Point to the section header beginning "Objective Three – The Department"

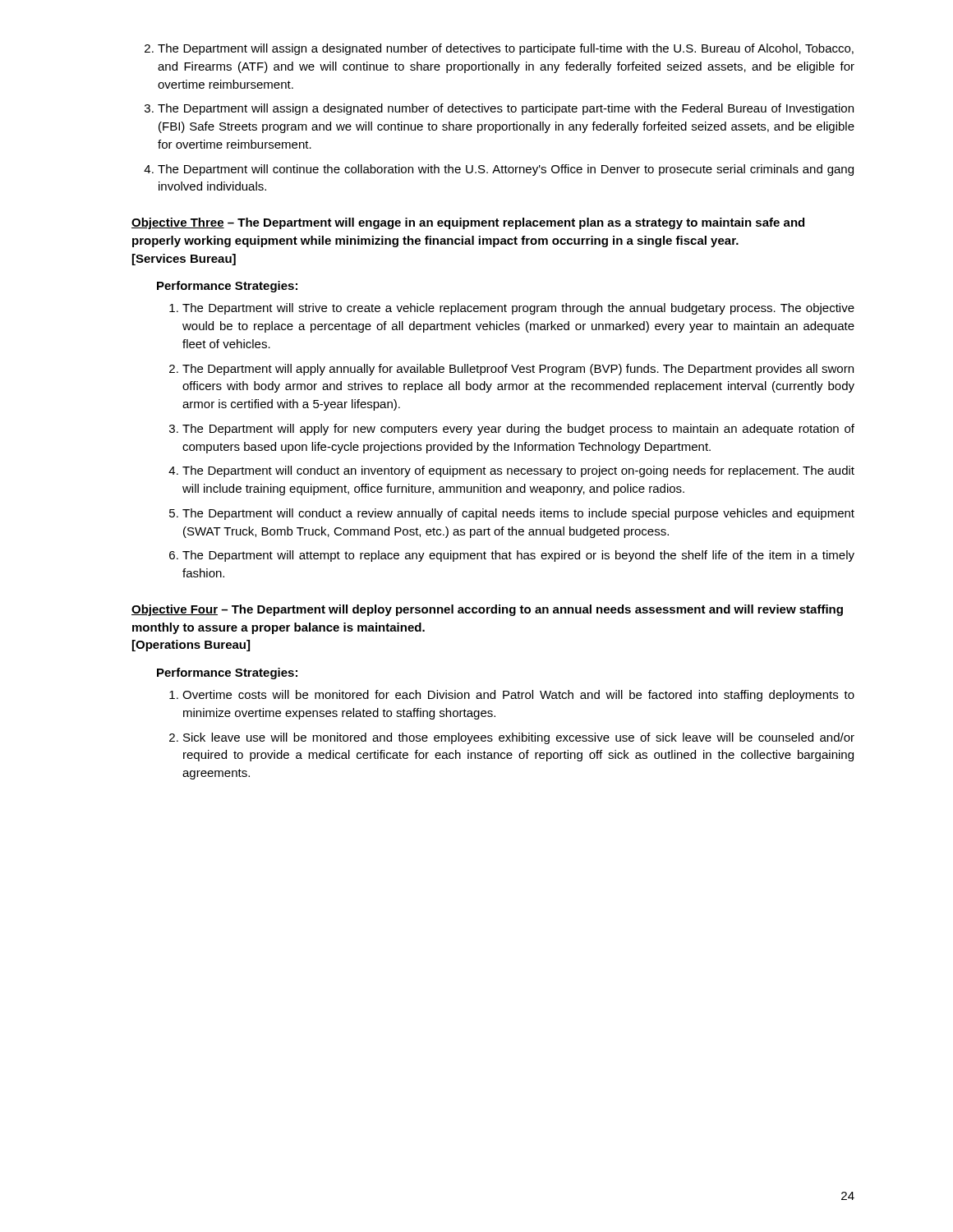468,240
